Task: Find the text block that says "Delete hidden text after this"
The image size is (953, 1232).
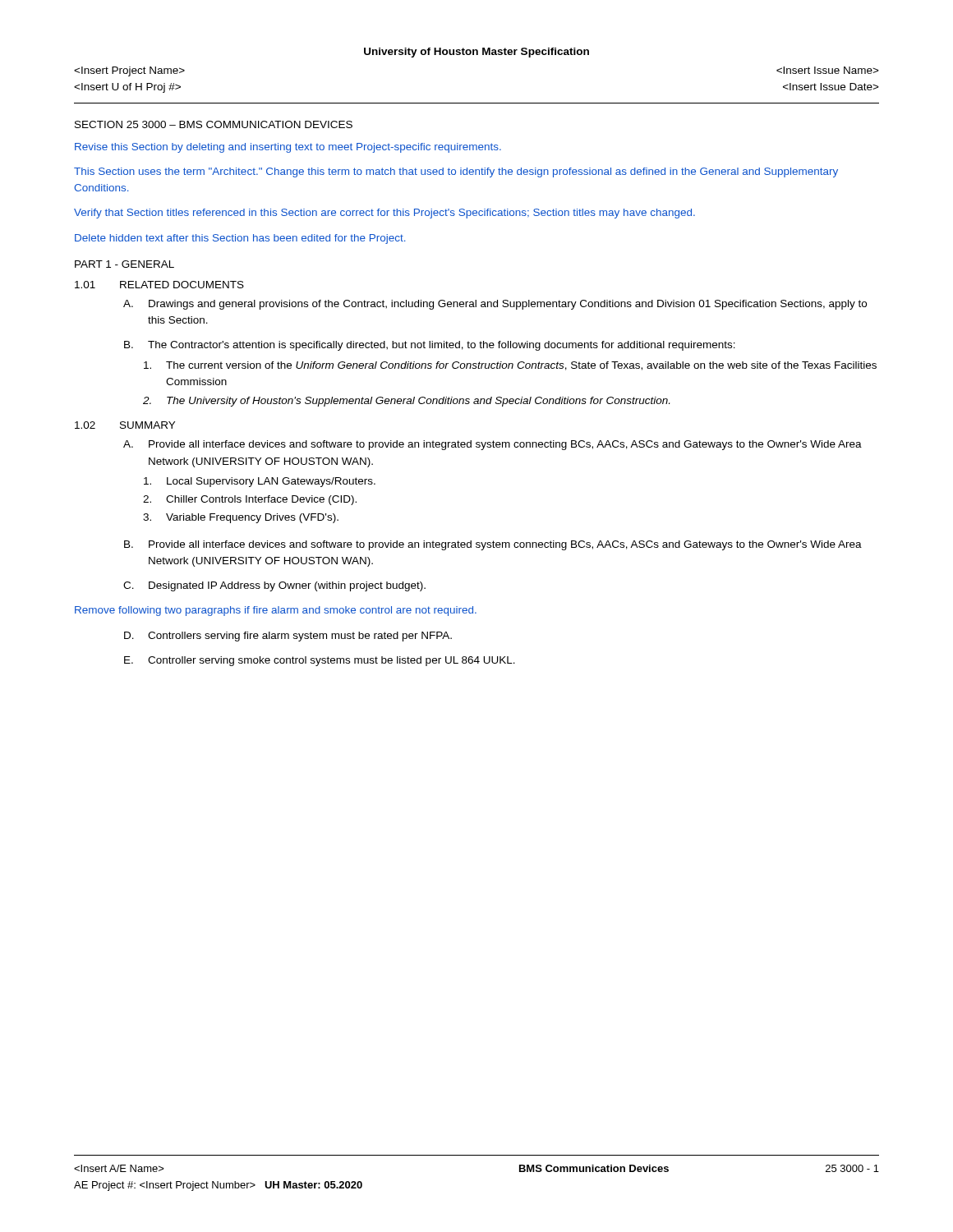Action: click(240, 237)
